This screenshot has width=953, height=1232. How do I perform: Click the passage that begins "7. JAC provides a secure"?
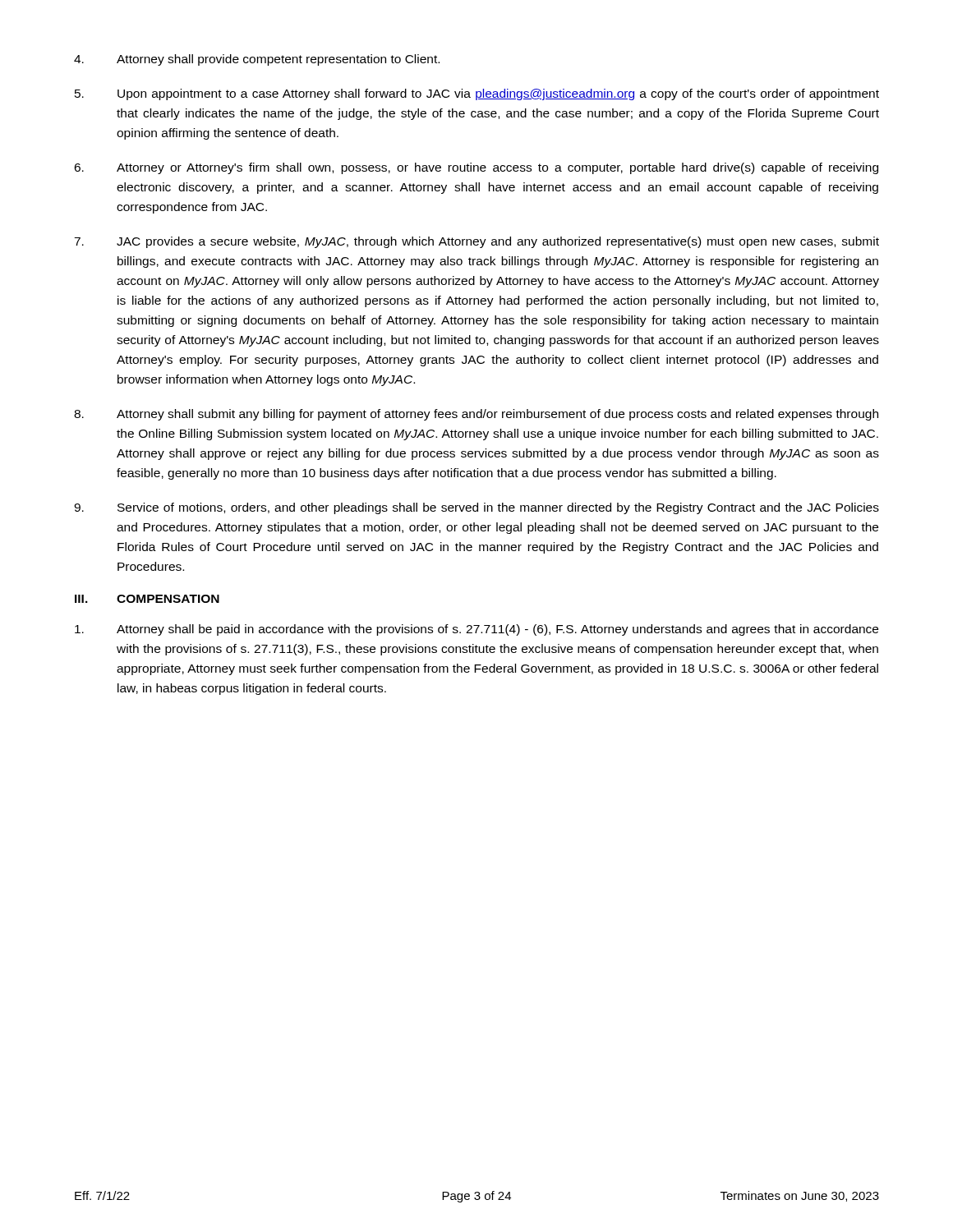point(476,311)
